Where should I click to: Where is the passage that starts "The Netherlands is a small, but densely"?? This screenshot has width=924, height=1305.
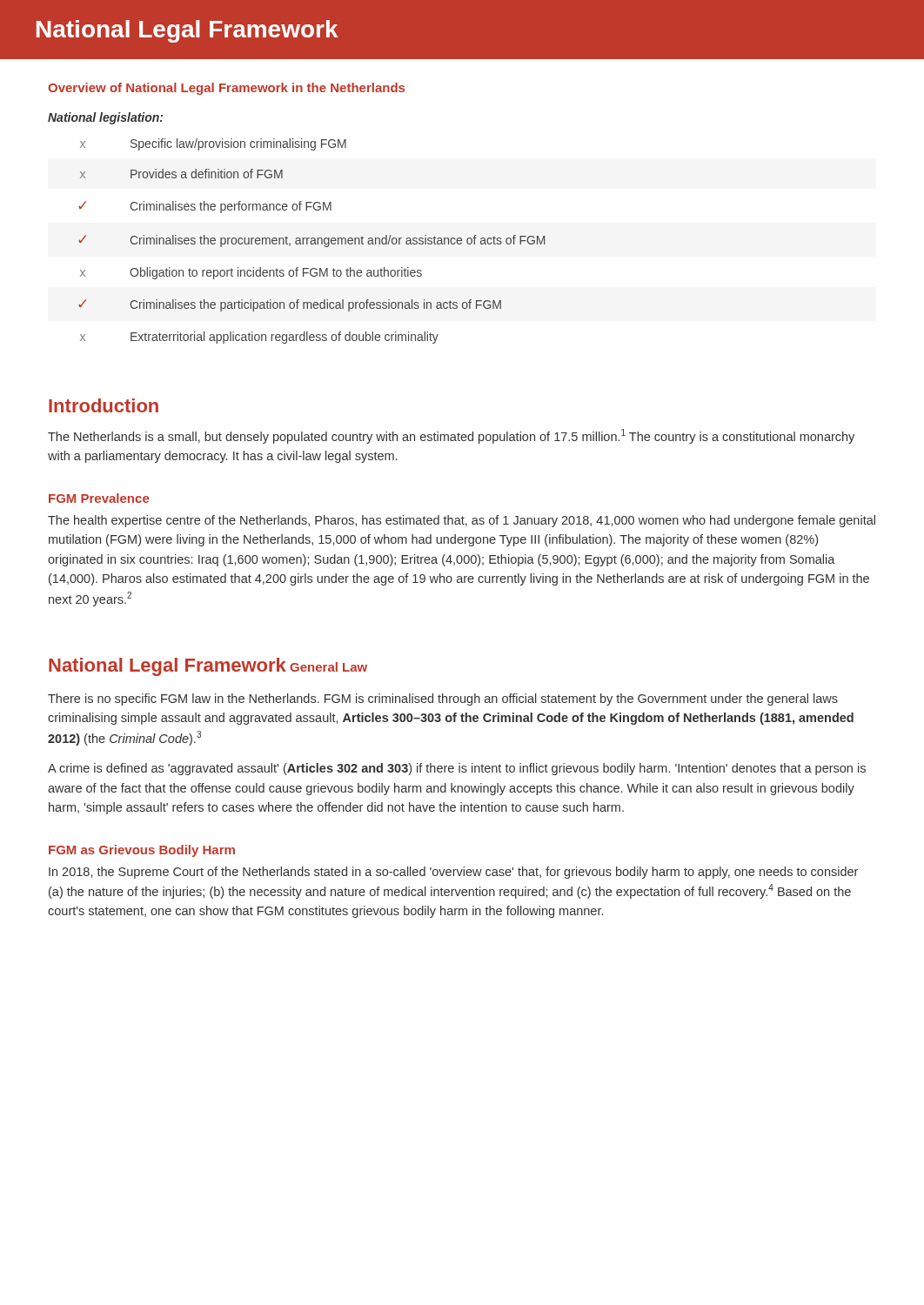coord(451,446)
